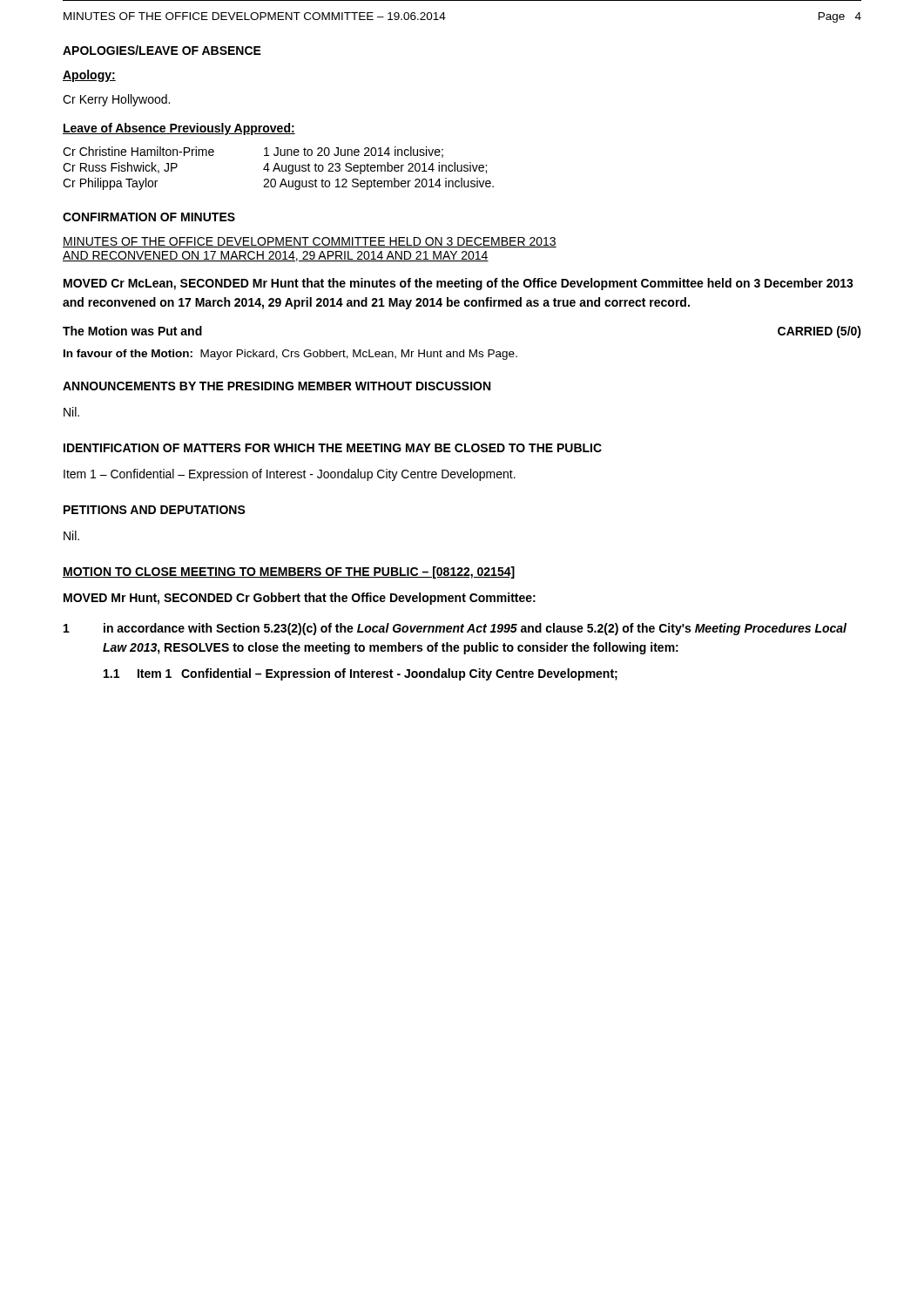
Task: Select the section header that says "Leave of Absence Previously Approved:"
Action: click(179, 128)
